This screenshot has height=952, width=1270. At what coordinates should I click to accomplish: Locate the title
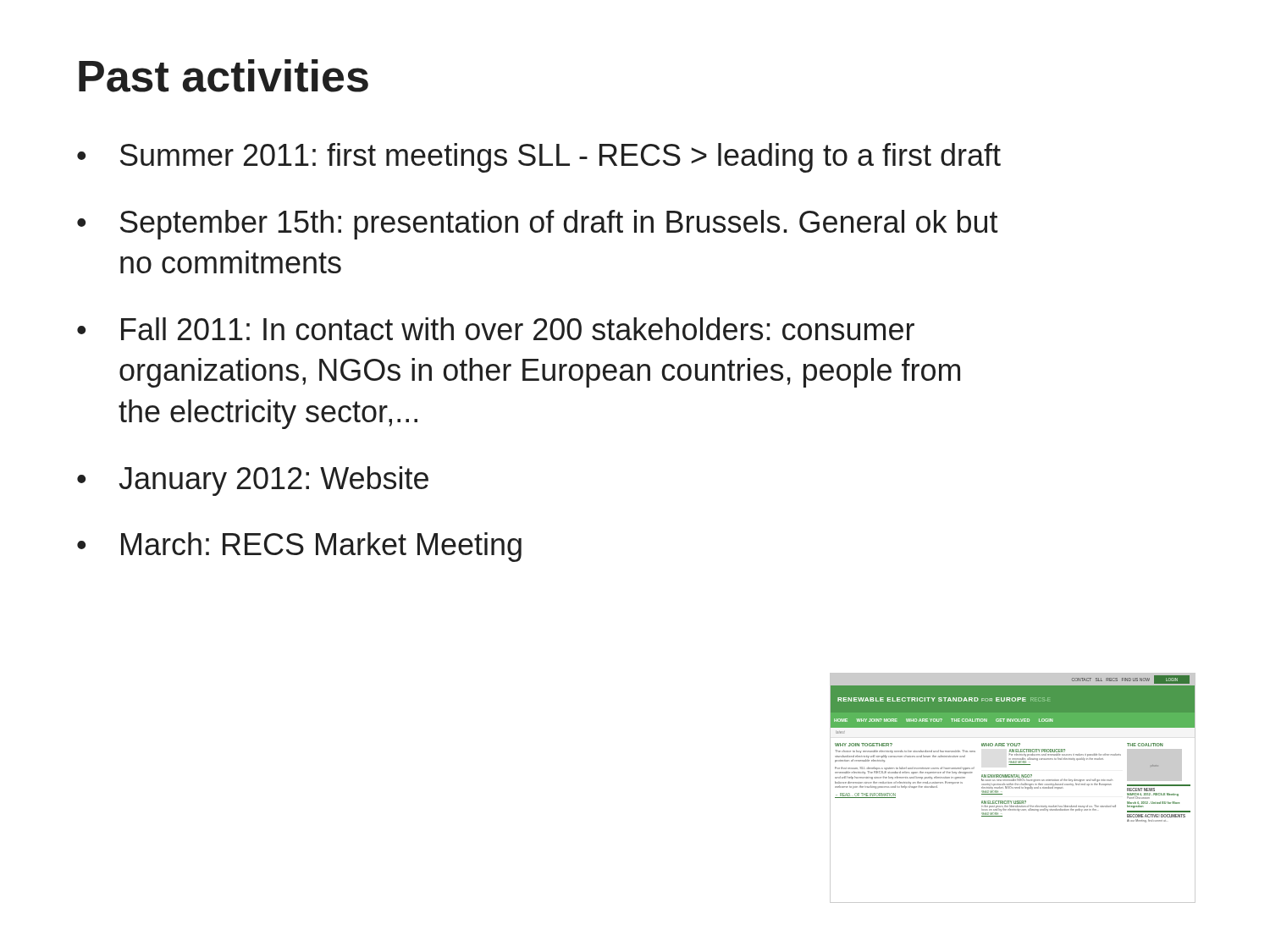(223, 76)
